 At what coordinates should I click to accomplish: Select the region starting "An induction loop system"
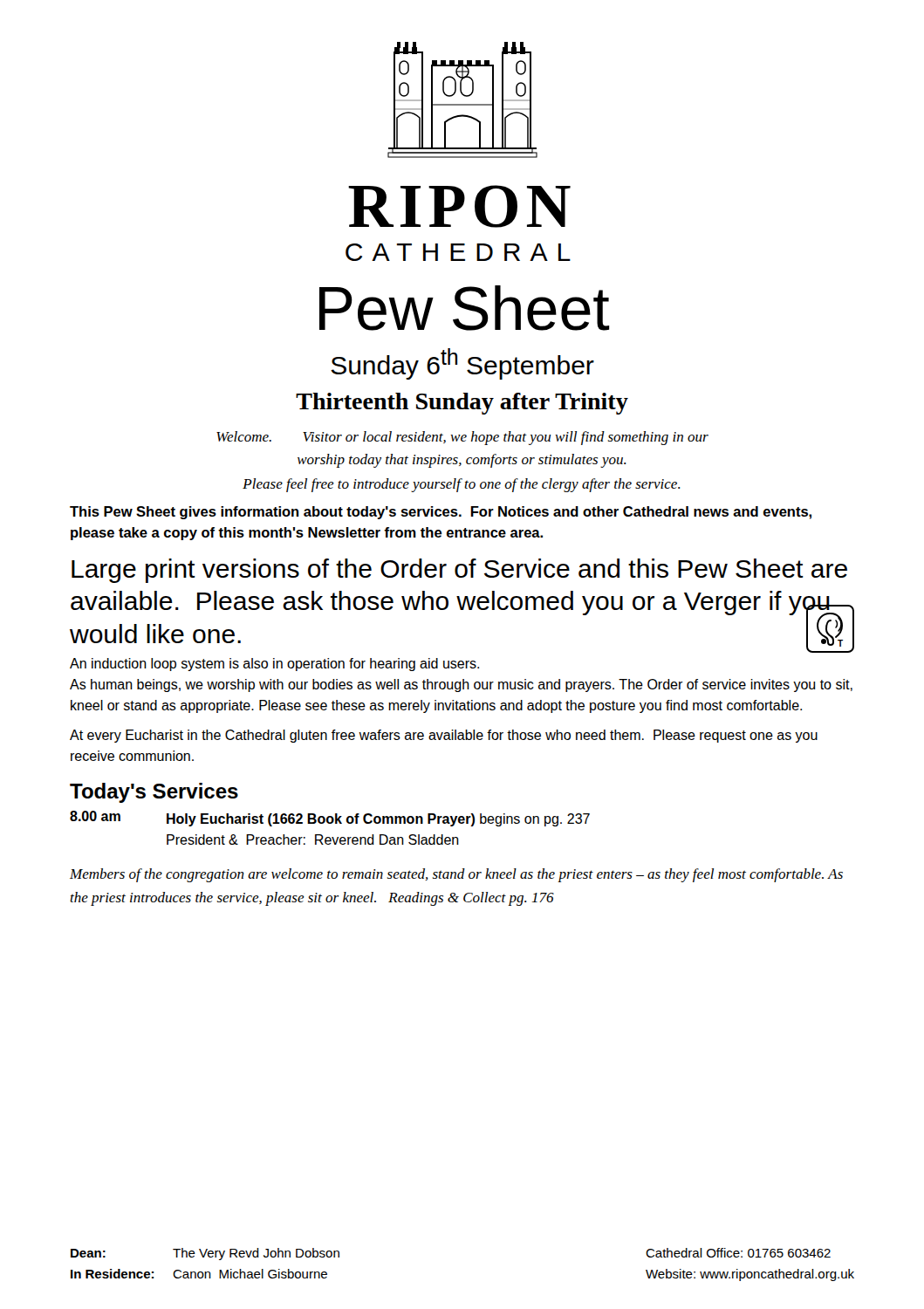pos(461,685)
